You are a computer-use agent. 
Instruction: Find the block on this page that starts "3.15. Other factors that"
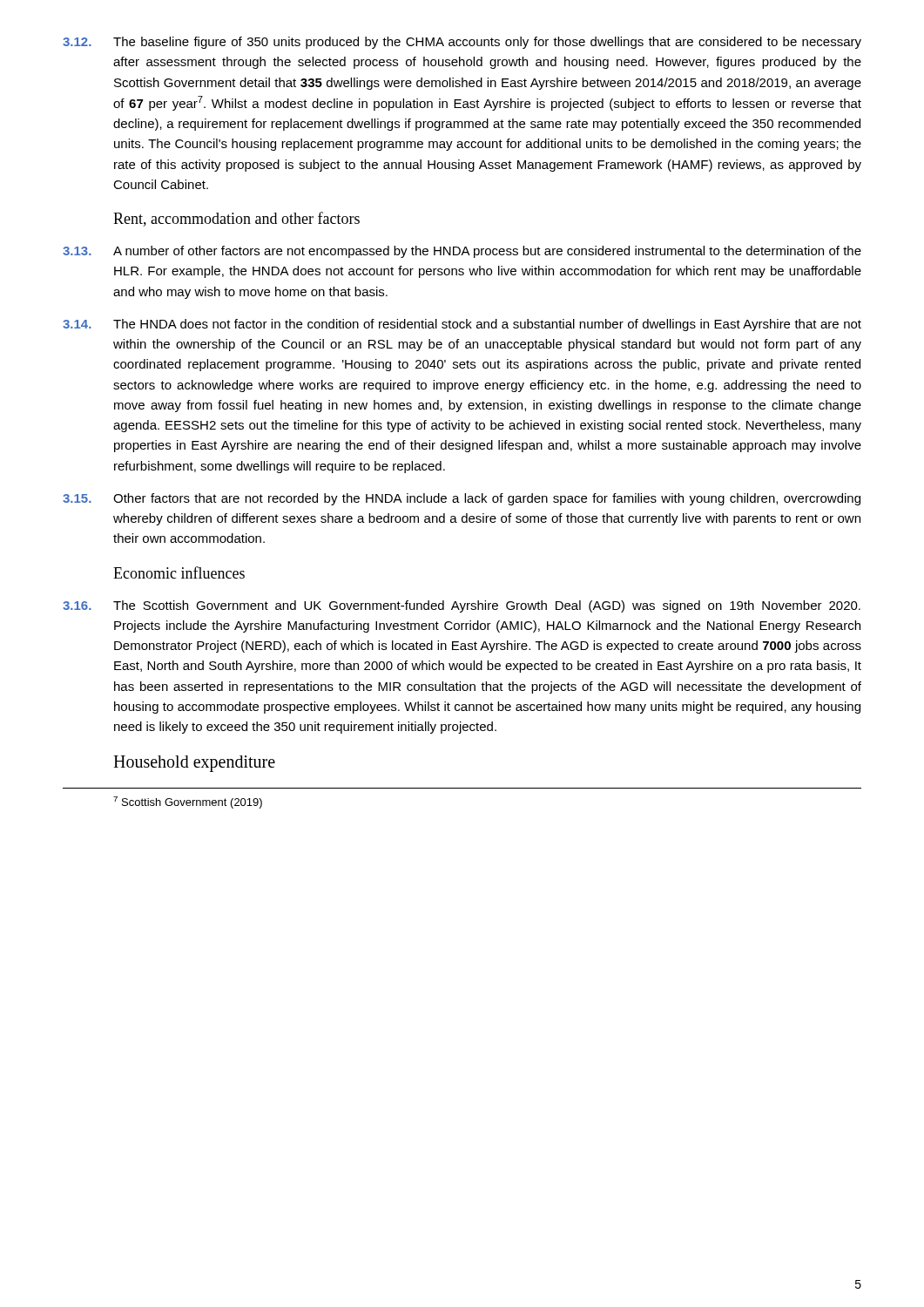point(462,518)
